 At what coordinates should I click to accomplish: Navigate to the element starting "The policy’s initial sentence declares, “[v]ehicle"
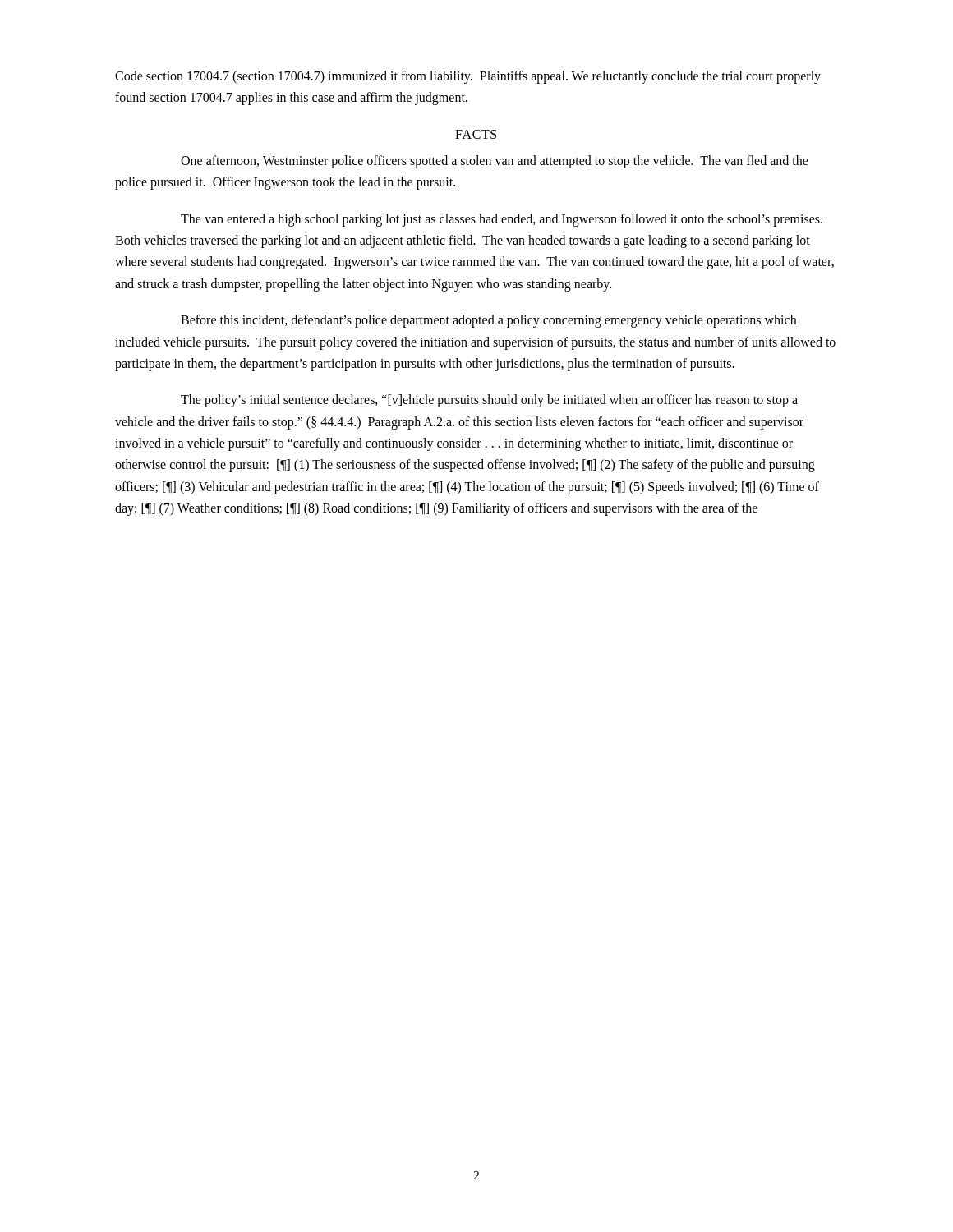476,455
